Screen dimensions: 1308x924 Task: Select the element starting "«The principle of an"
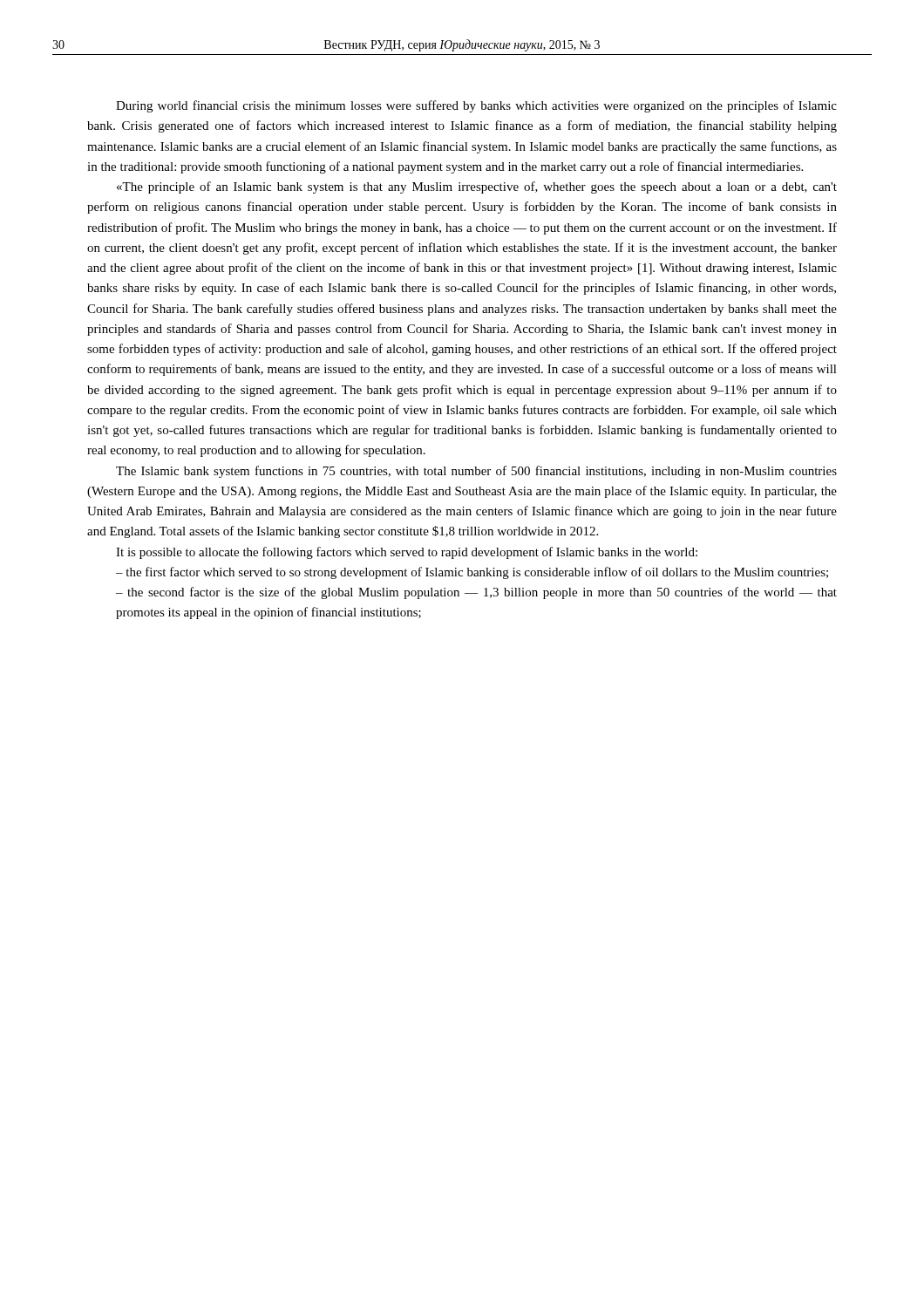(x=462, y=319)
